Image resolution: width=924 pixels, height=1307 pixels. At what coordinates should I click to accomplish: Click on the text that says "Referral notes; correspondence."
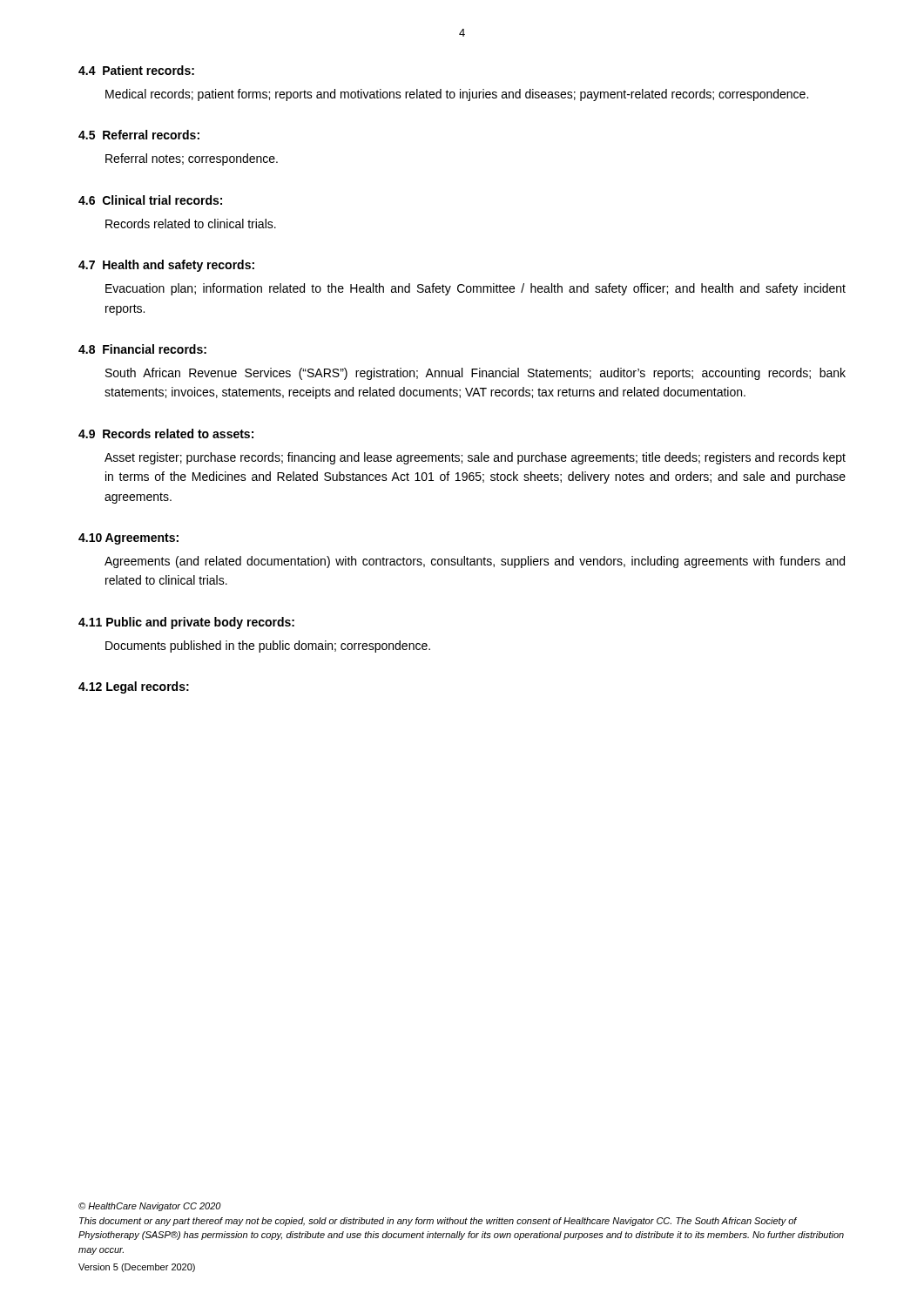pyautogui.click(x=192, y=159)
